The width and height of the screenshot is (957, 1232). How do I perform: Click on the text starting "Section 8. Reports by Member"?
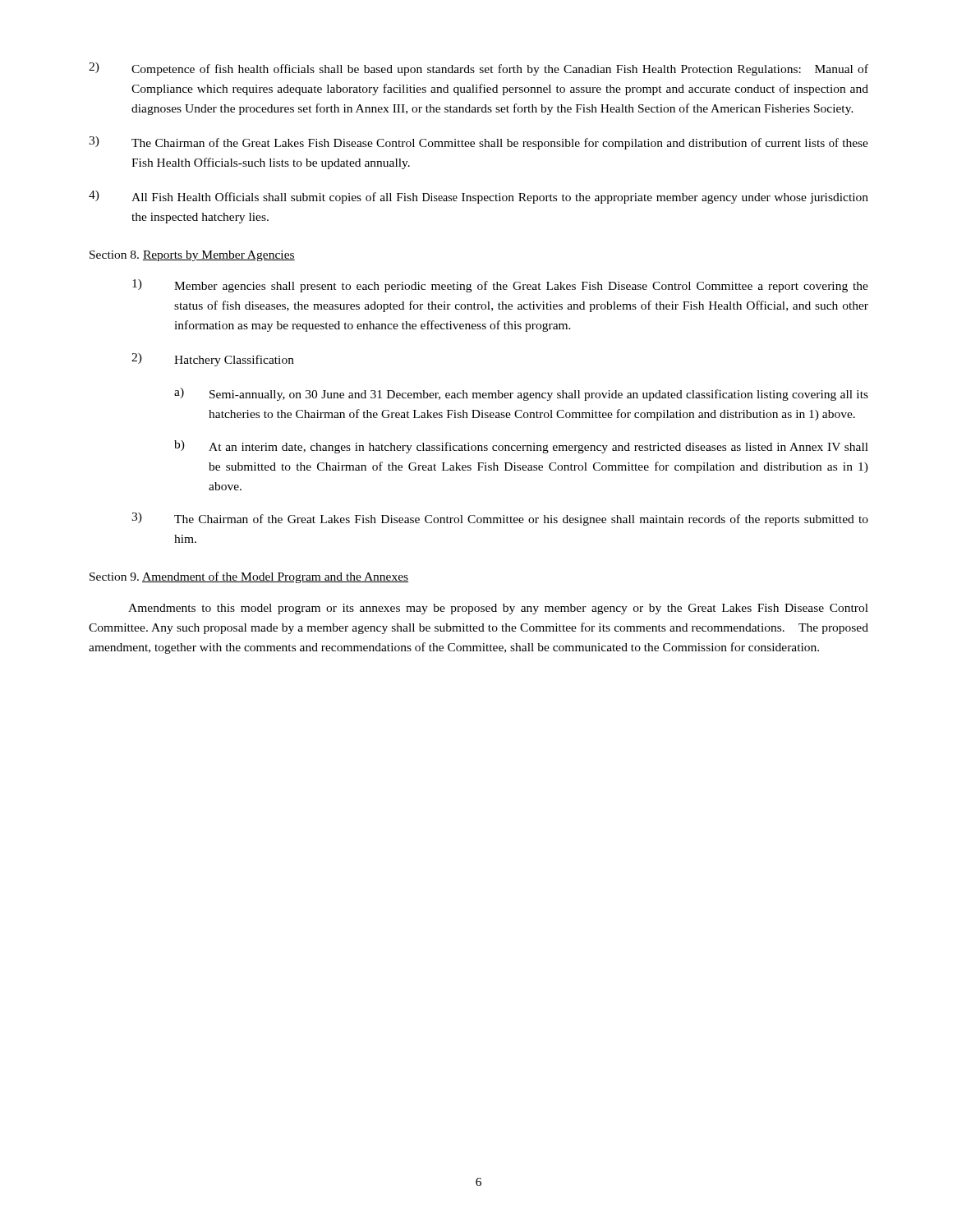[192, 254]
